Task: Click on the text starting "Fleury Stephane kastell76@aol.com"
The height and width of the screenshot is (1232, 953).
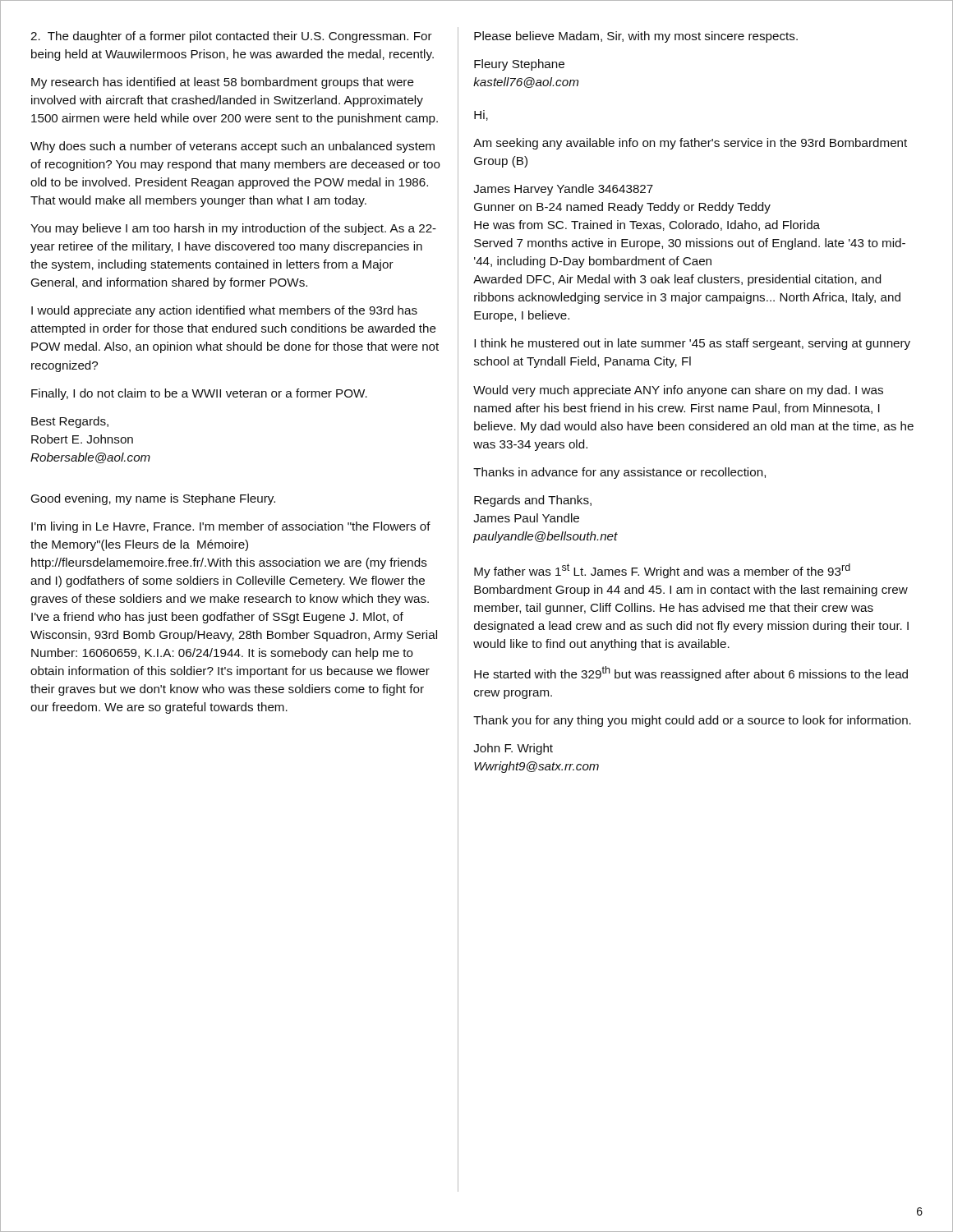Action: click(526, 73)
